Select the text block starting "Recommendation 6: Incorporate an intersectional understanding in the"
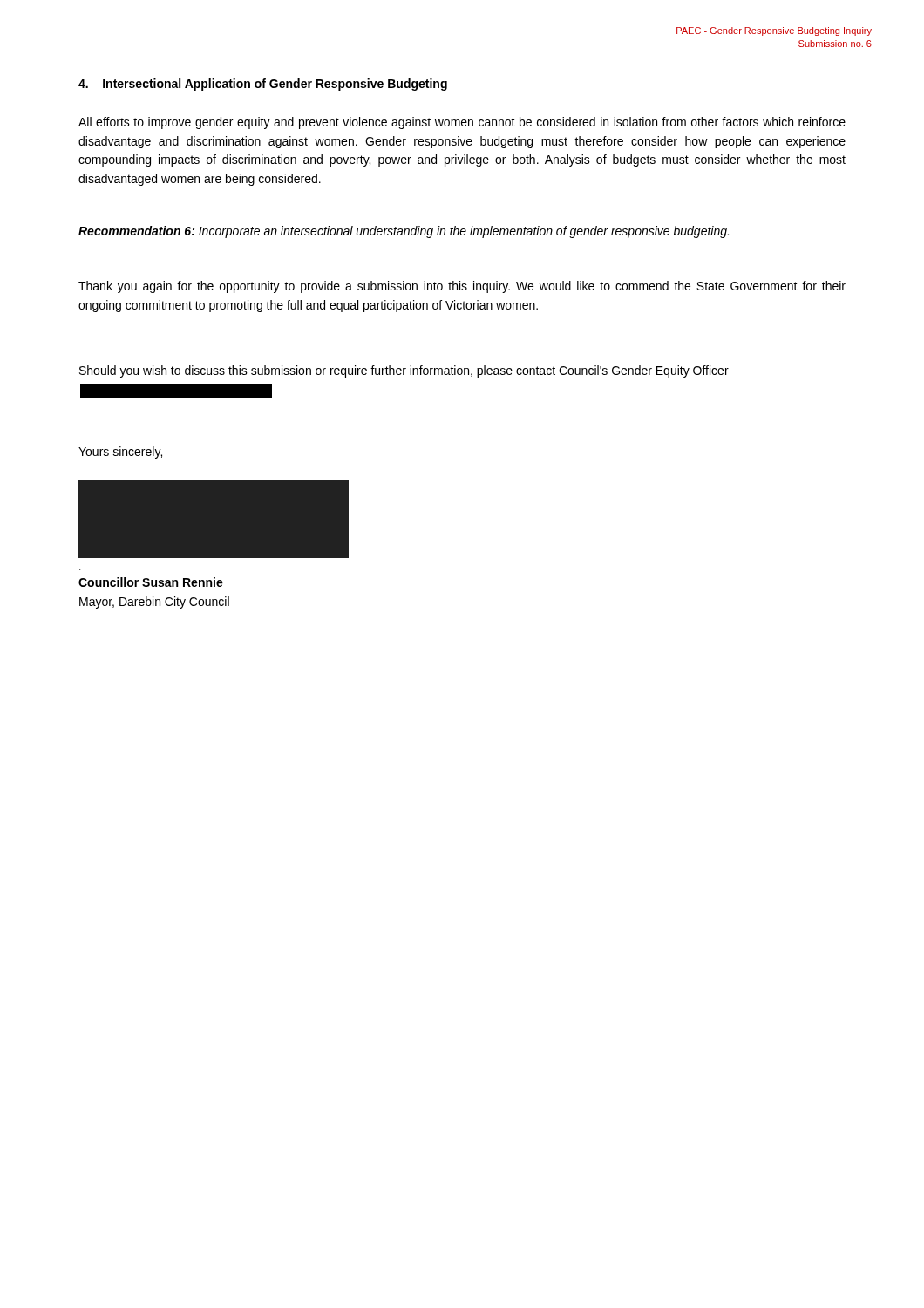 [404, 231]
